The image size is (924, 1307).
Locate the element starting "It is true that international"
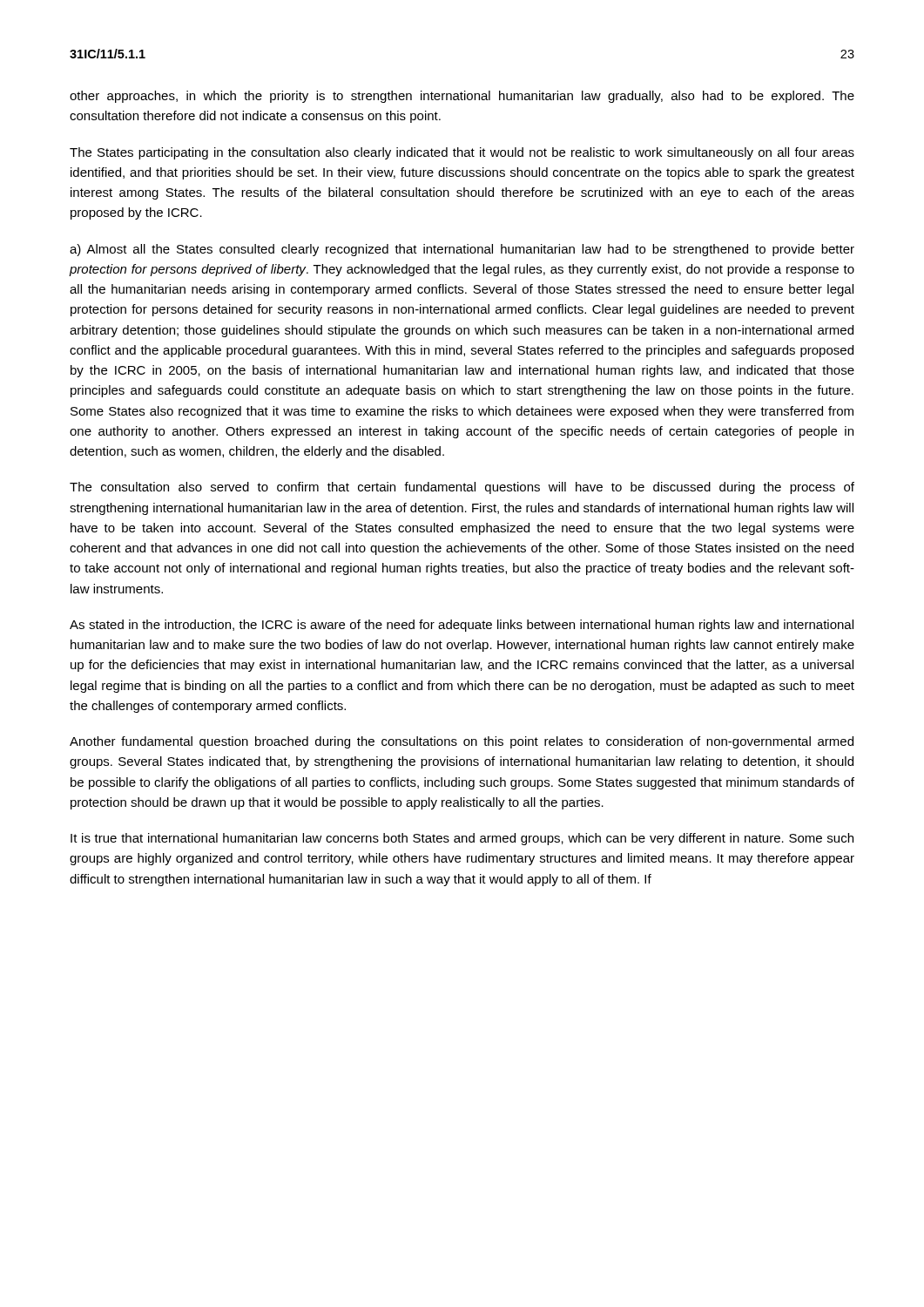462,858
